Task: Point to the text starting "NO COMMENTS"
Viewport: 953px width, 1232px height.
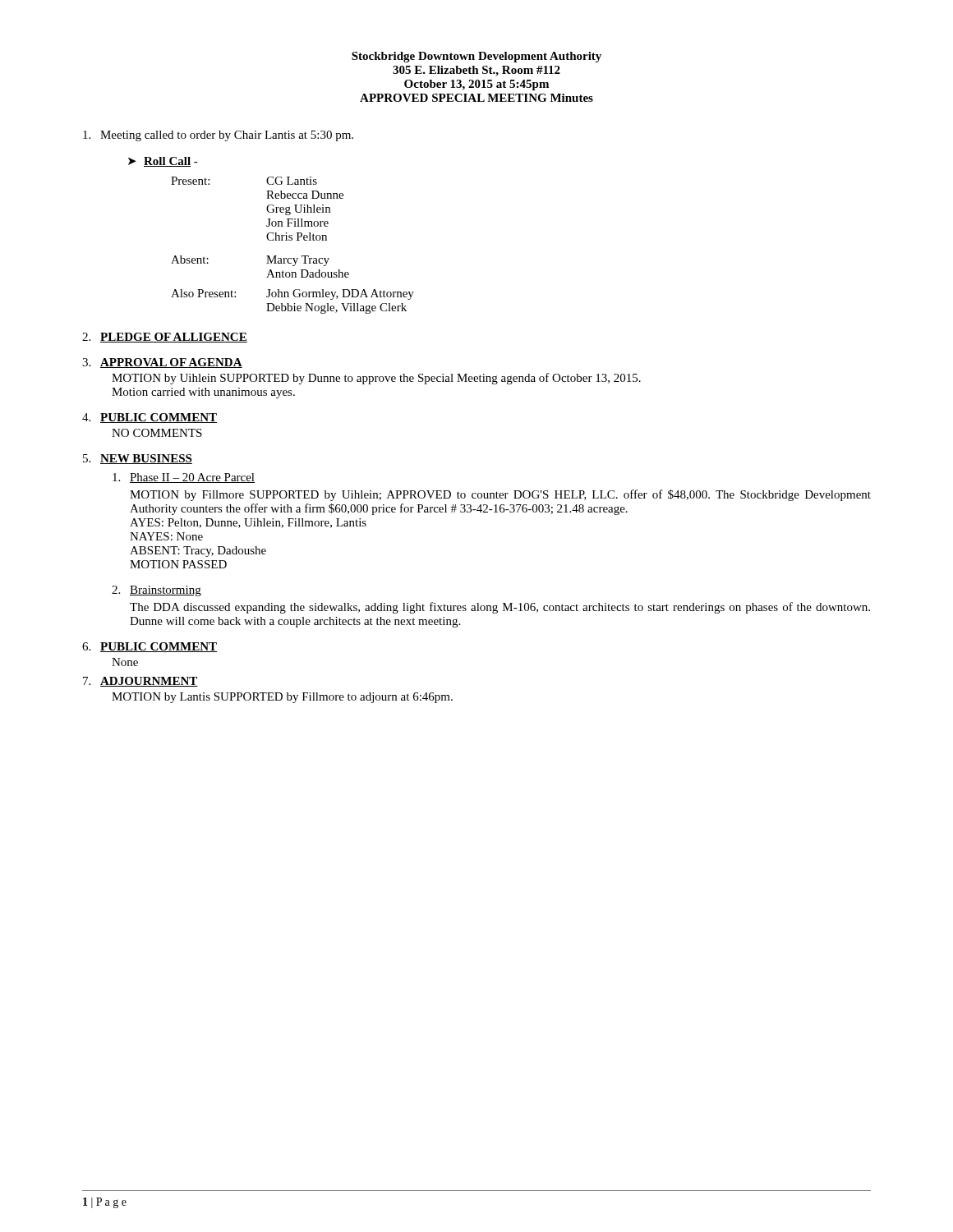Action: pyautogui.click(x=157, y=433)
